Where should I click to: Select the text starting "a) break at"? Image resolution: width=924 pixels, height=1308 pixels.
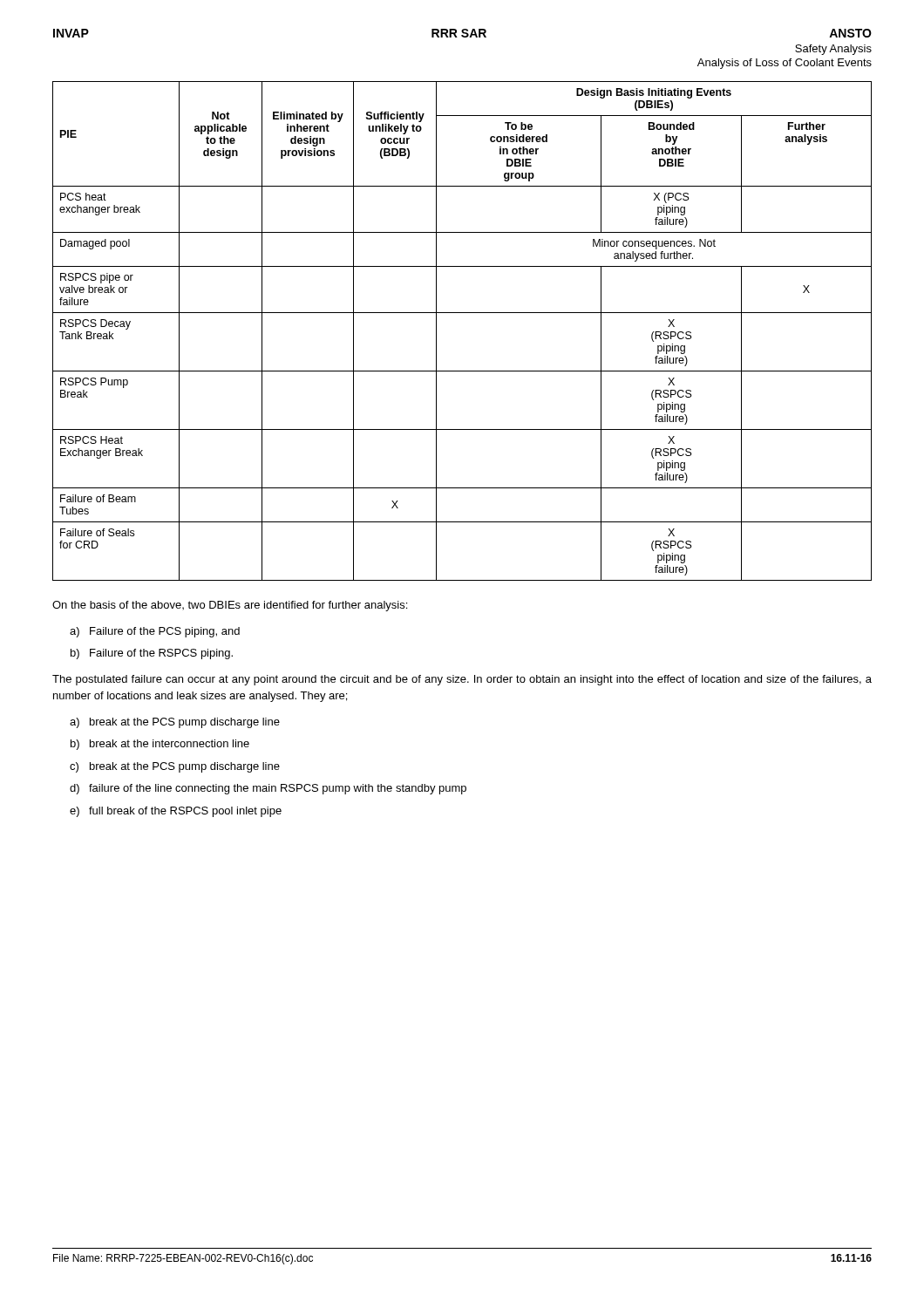[x=175, y=723]
